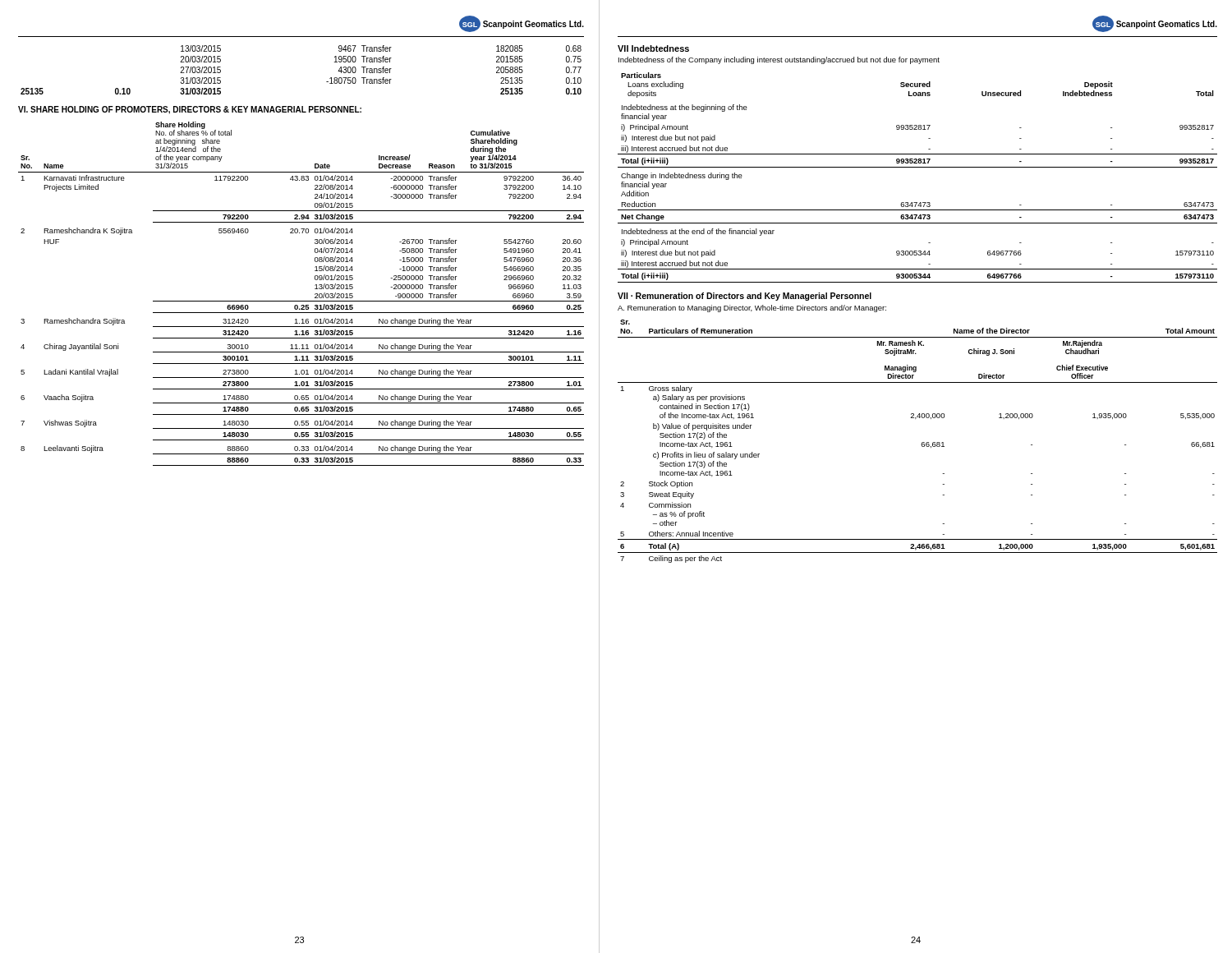Screen dimensions: 953x1232
Task: Locate the table with the text "c) Profits in lieu of"
Action: point(917,440)
